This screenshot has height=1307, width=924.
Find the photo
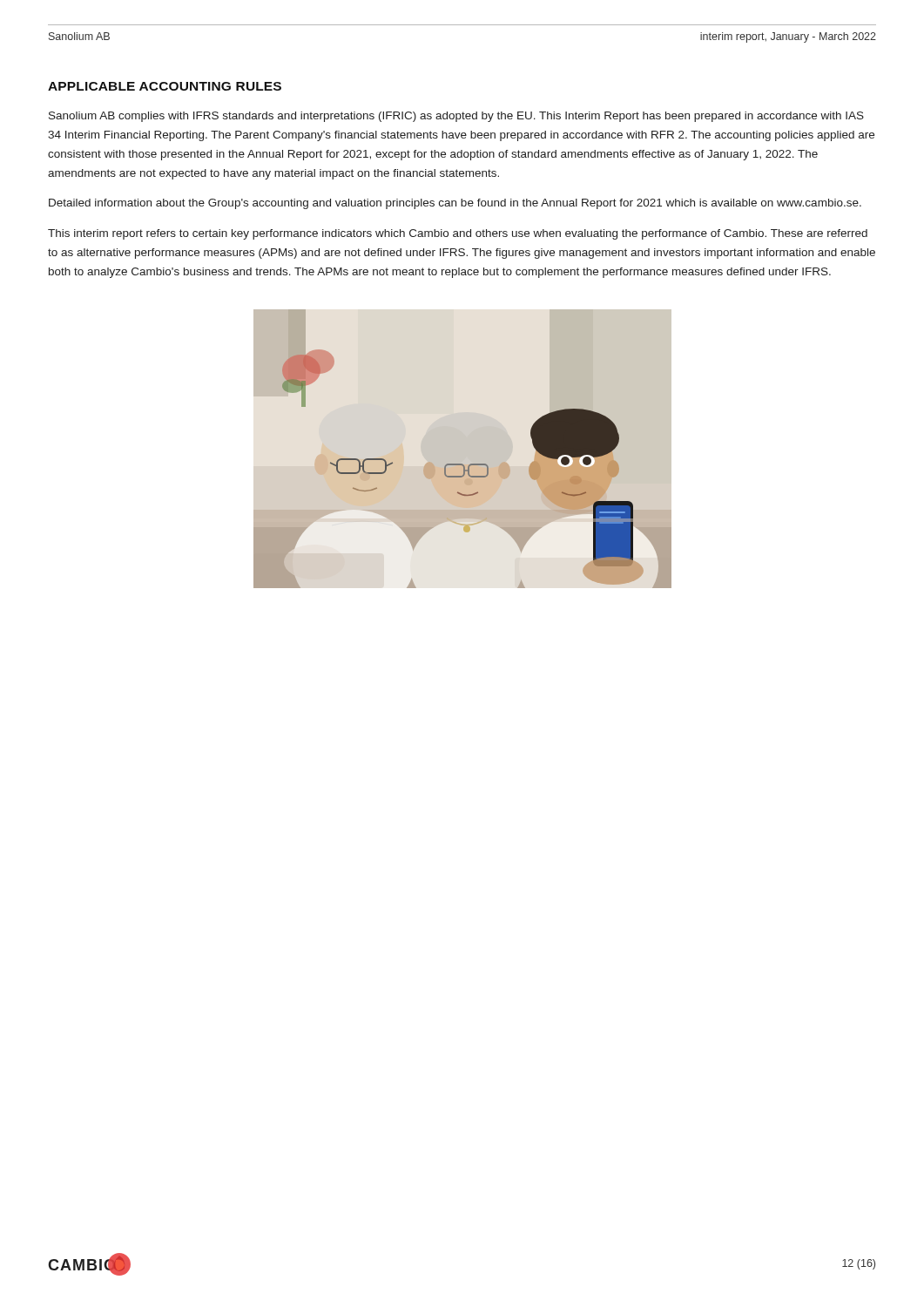click(462, 449)
